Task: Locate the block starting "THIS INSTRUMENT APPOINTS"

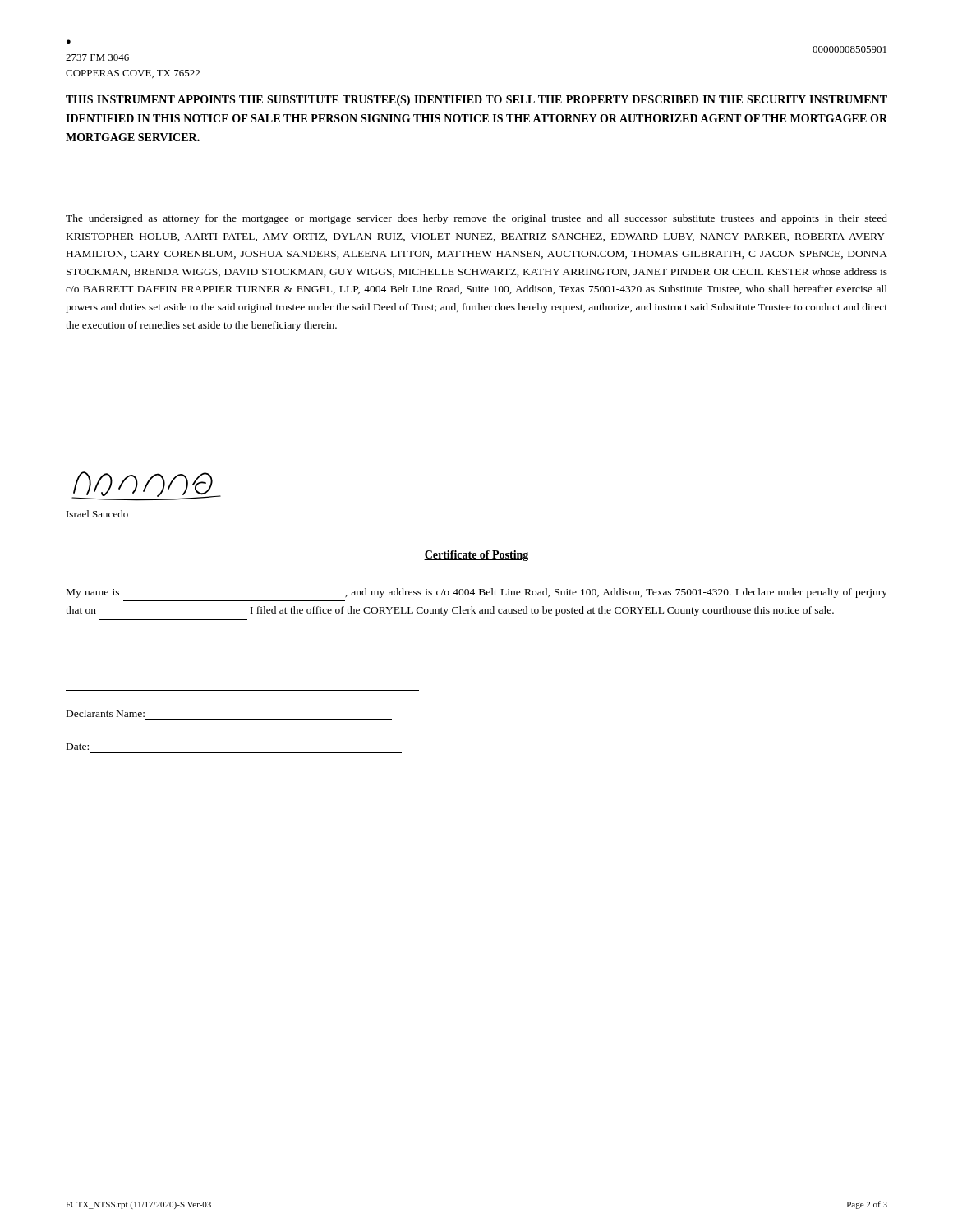Action: coord(476,119)
